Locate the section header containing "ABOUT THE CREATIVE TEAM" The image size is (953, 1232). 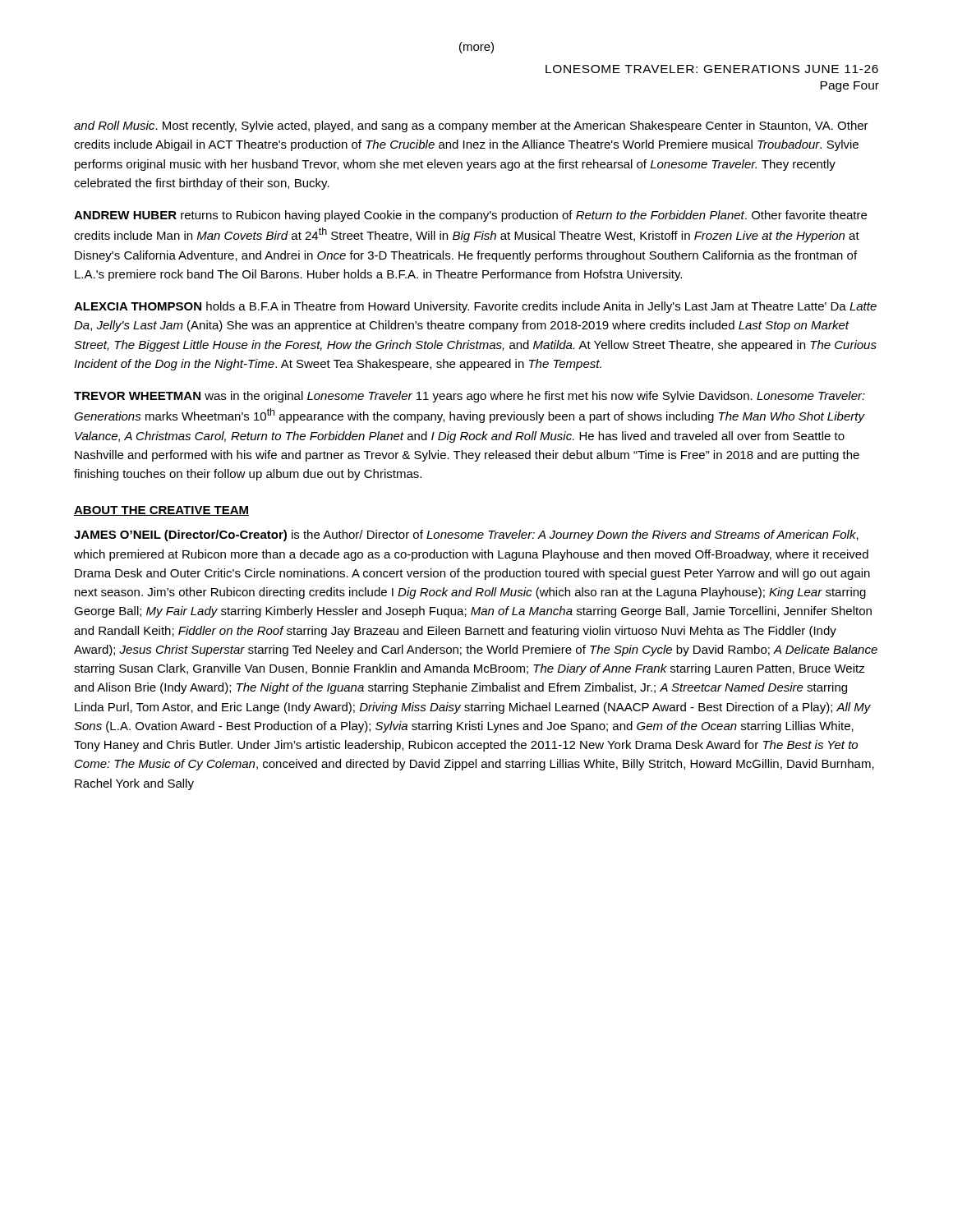(161, 510)
